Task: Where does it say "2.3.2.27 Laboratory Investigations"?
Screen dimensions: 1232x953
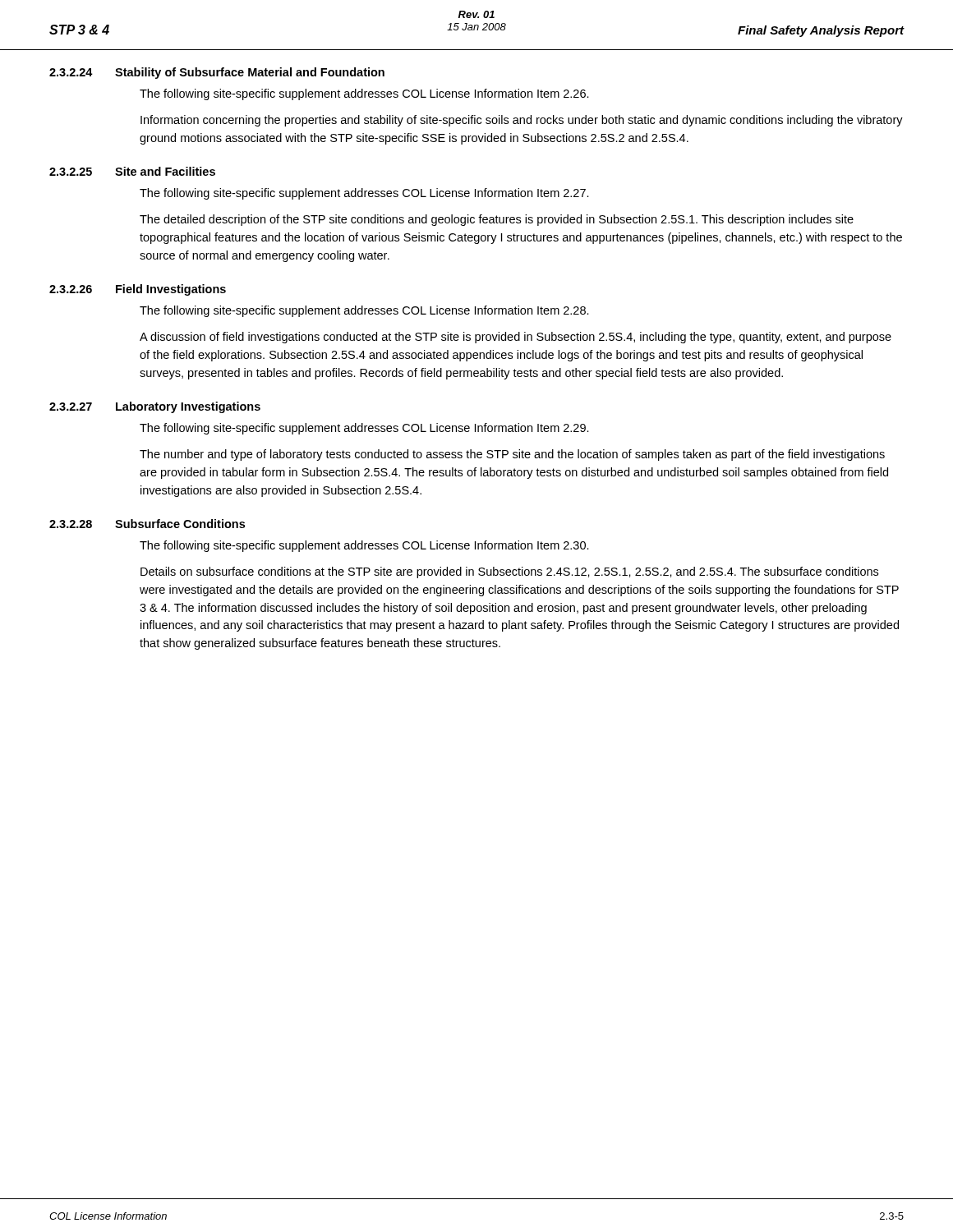Action: (x=155, y=407)
